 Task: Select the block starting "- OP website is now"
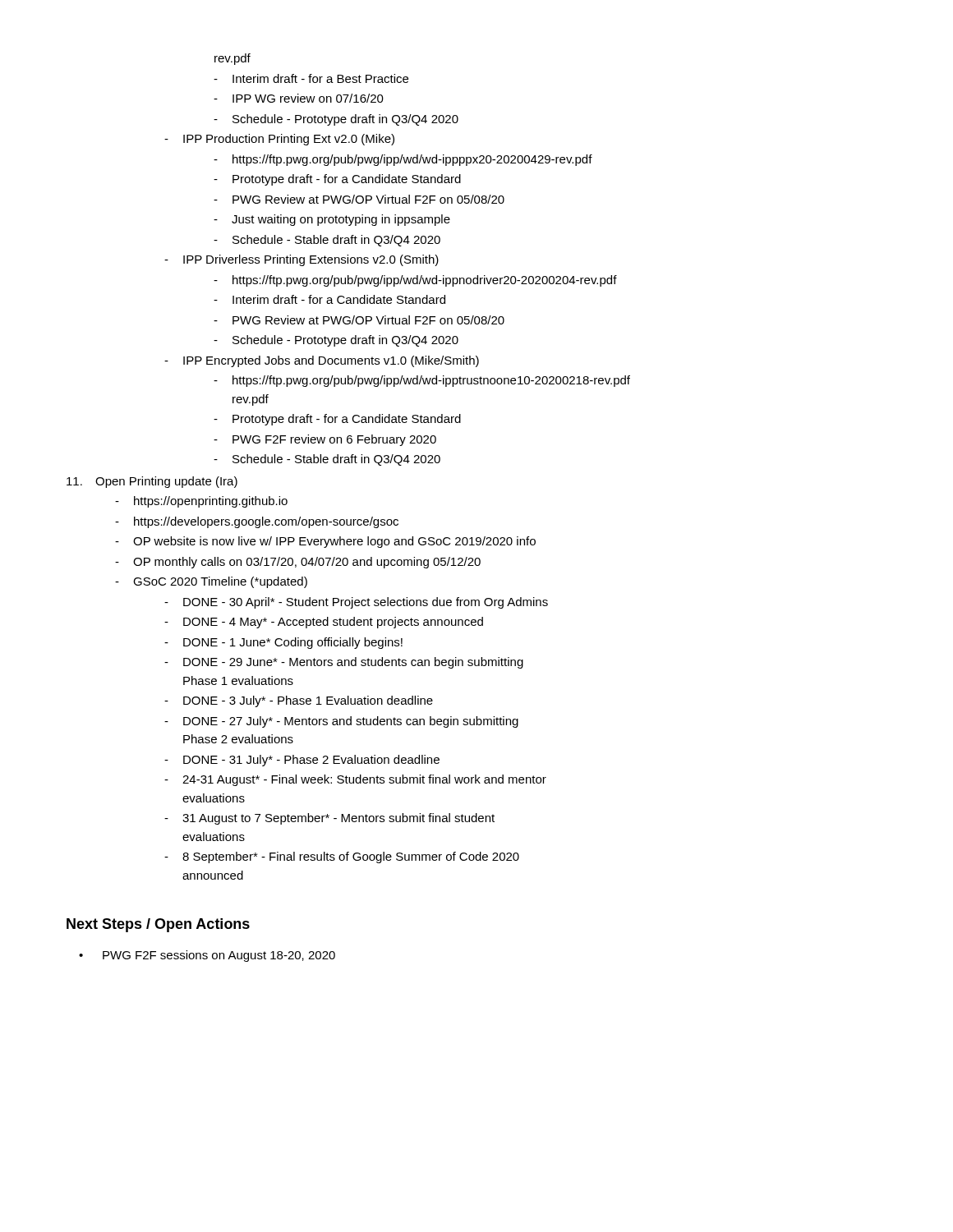tap(501, 541)
